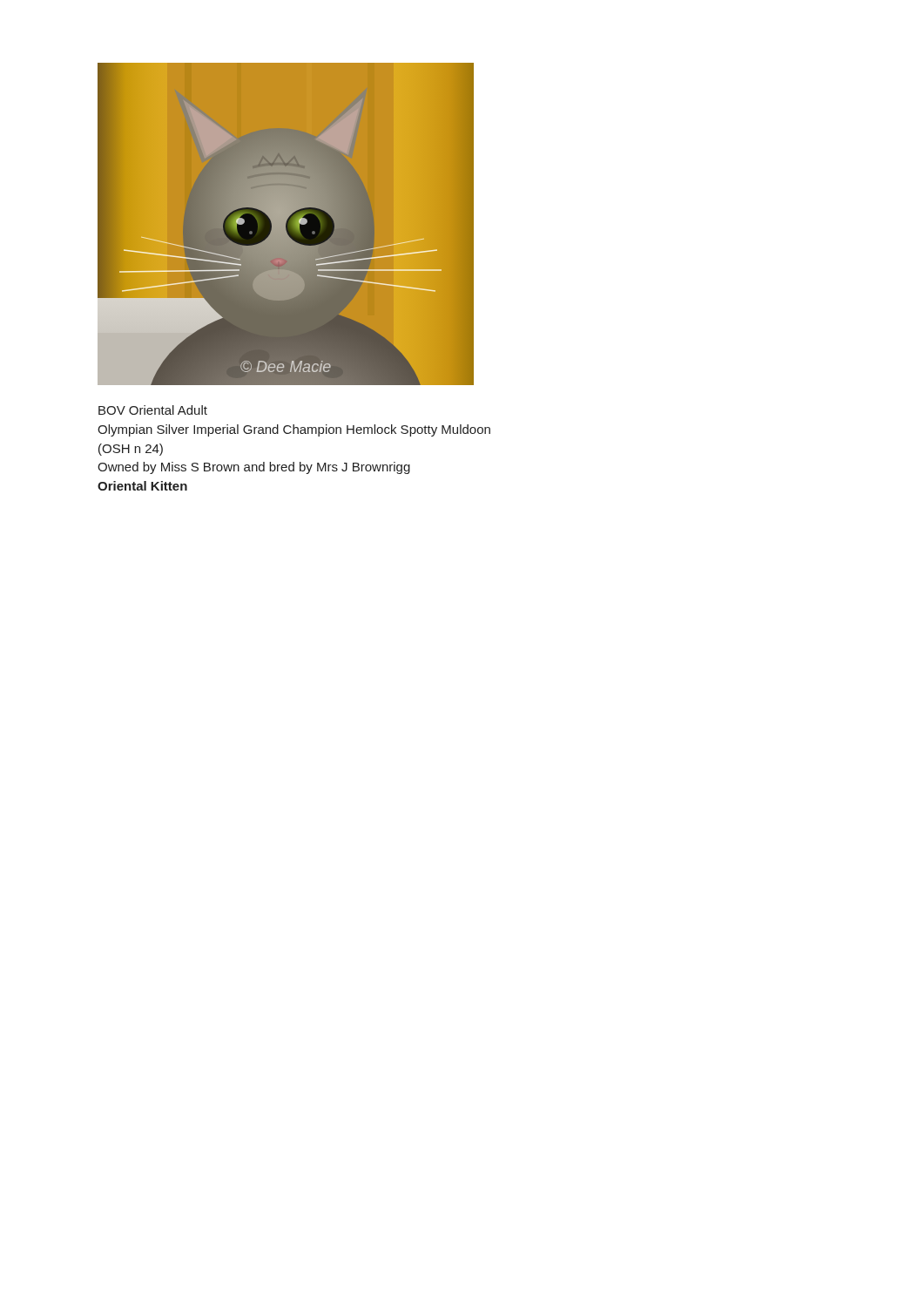Navigate to the text starting "BOV Oriental Adult Olympian Silver"
The height and width of the screenshot is (1307, 924).
tap(153, 410)
